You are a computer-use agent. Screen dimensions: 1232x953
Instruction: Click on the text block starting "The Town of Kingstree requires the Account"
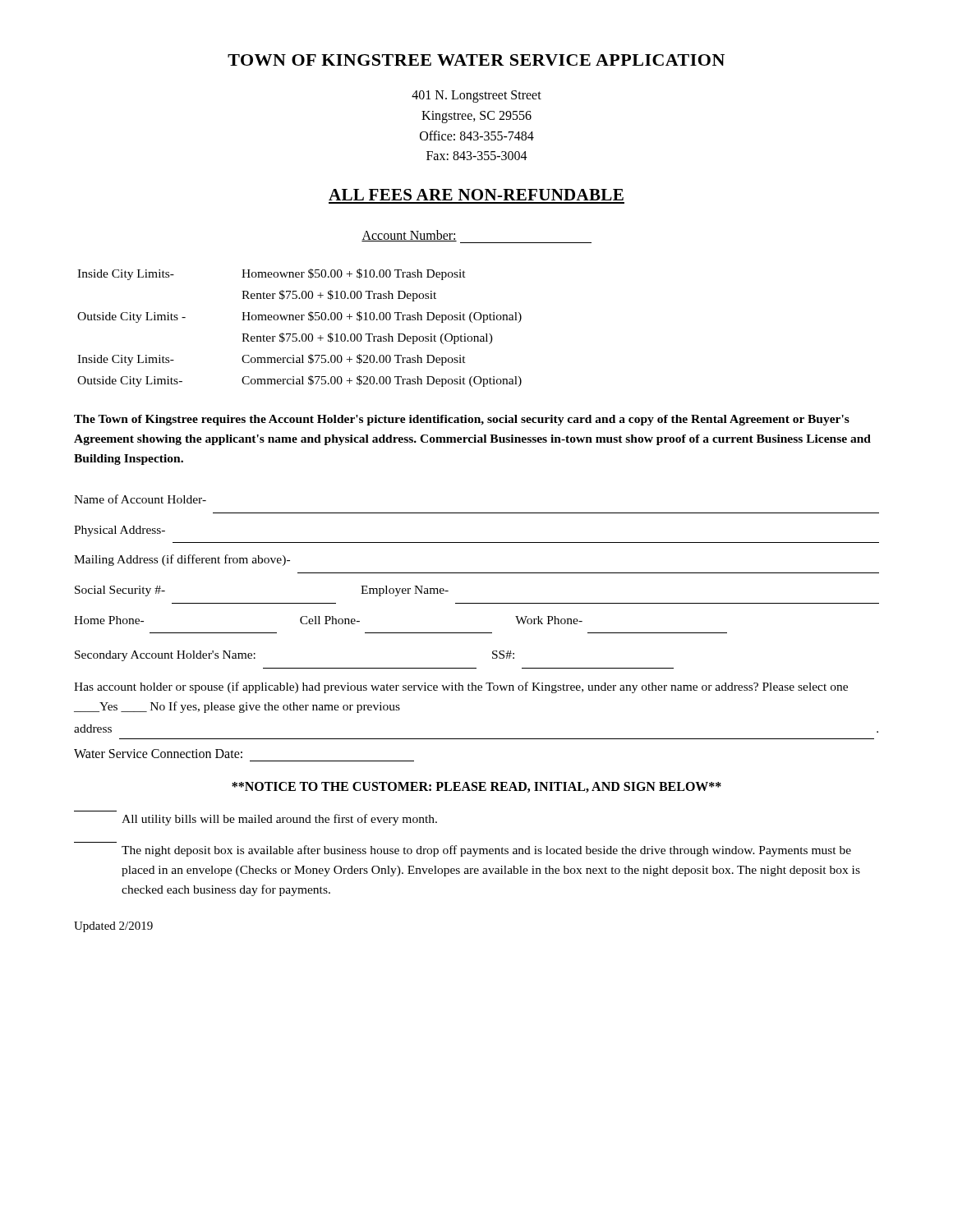click(472, 438)
